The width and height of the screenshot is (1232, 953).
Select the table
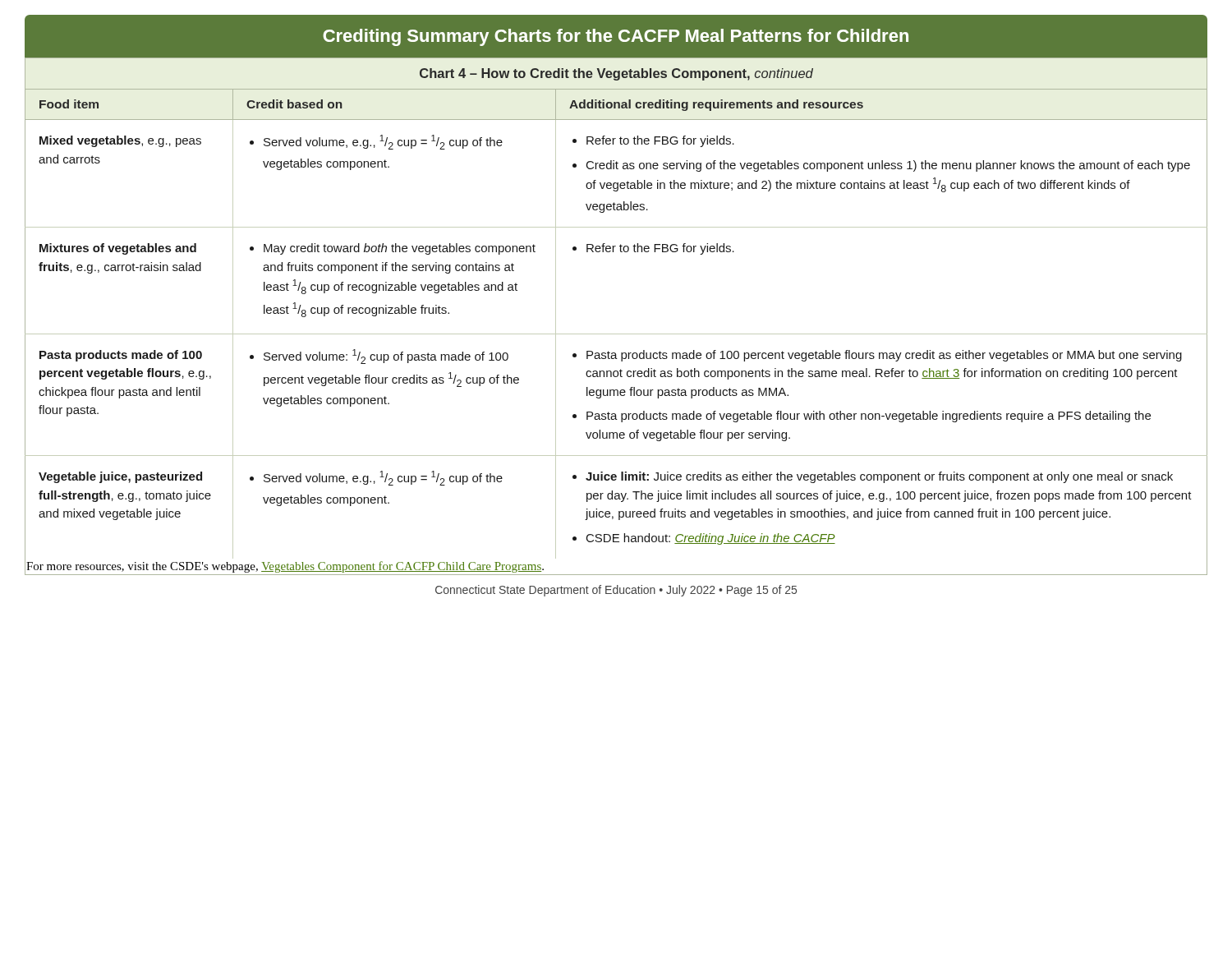click(616, 316)
